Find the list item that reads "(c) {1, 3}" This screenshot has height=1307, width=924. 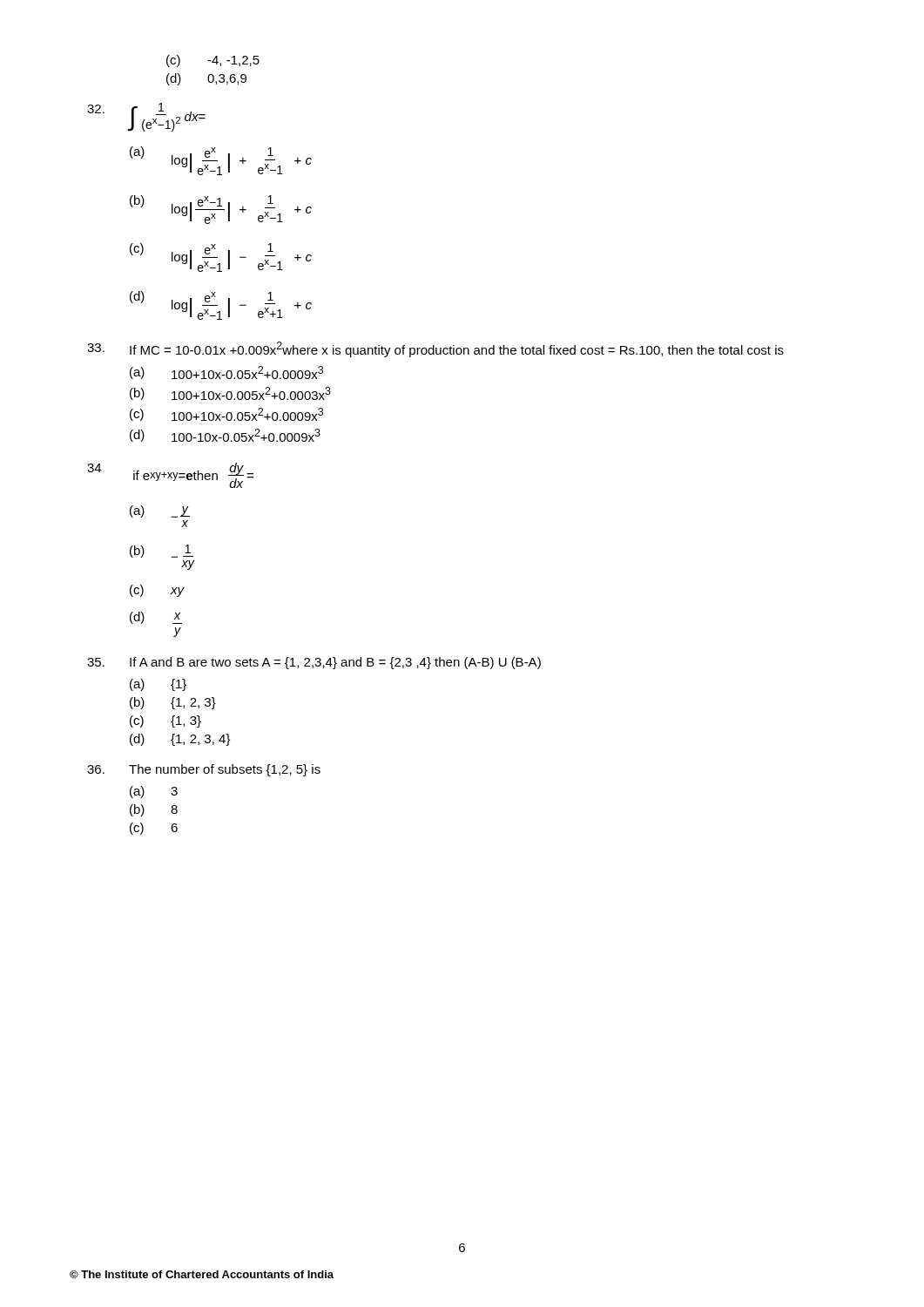[179, 721]
